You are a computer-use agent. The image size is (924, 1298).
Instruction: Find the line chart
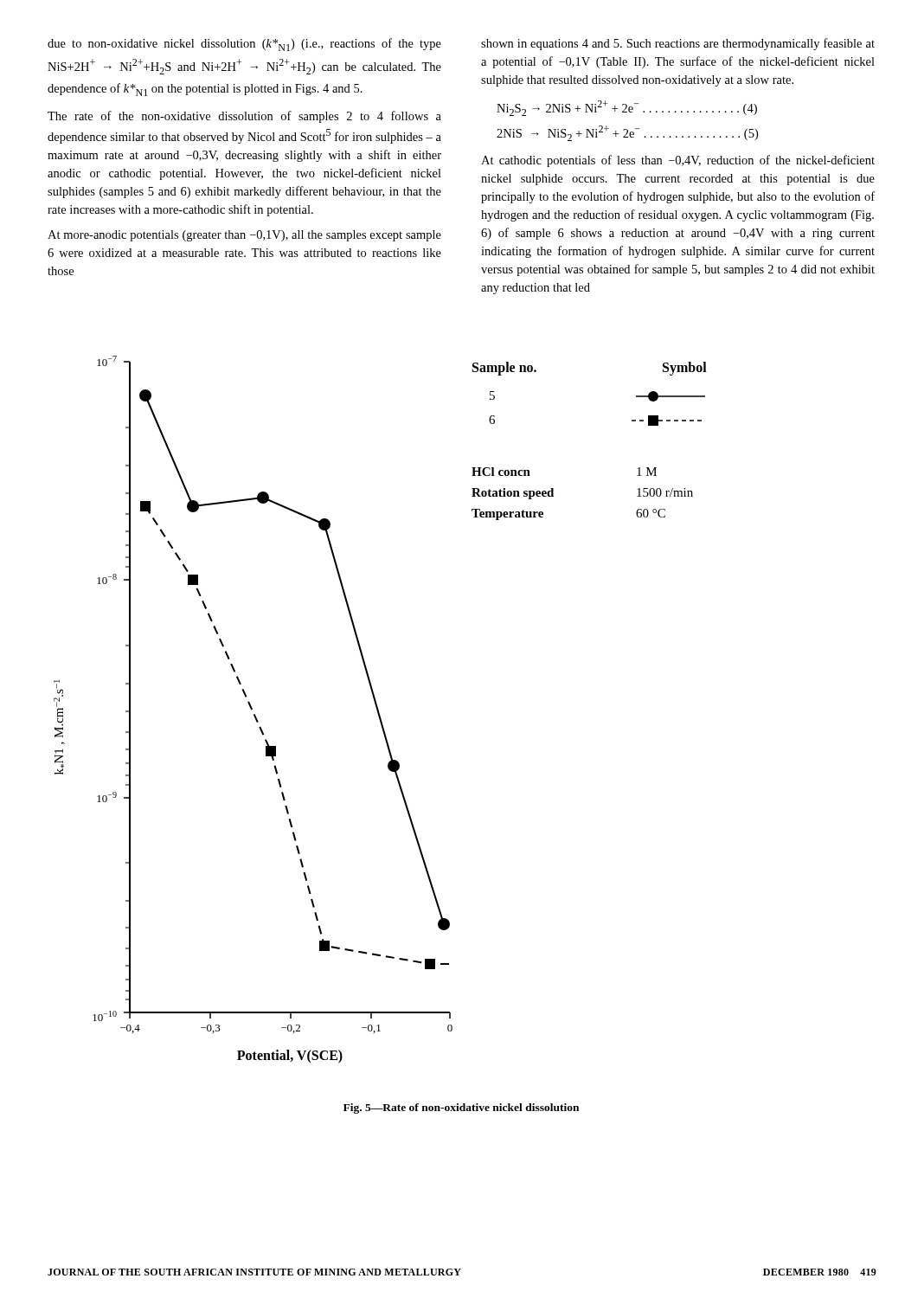coord(461,716)
